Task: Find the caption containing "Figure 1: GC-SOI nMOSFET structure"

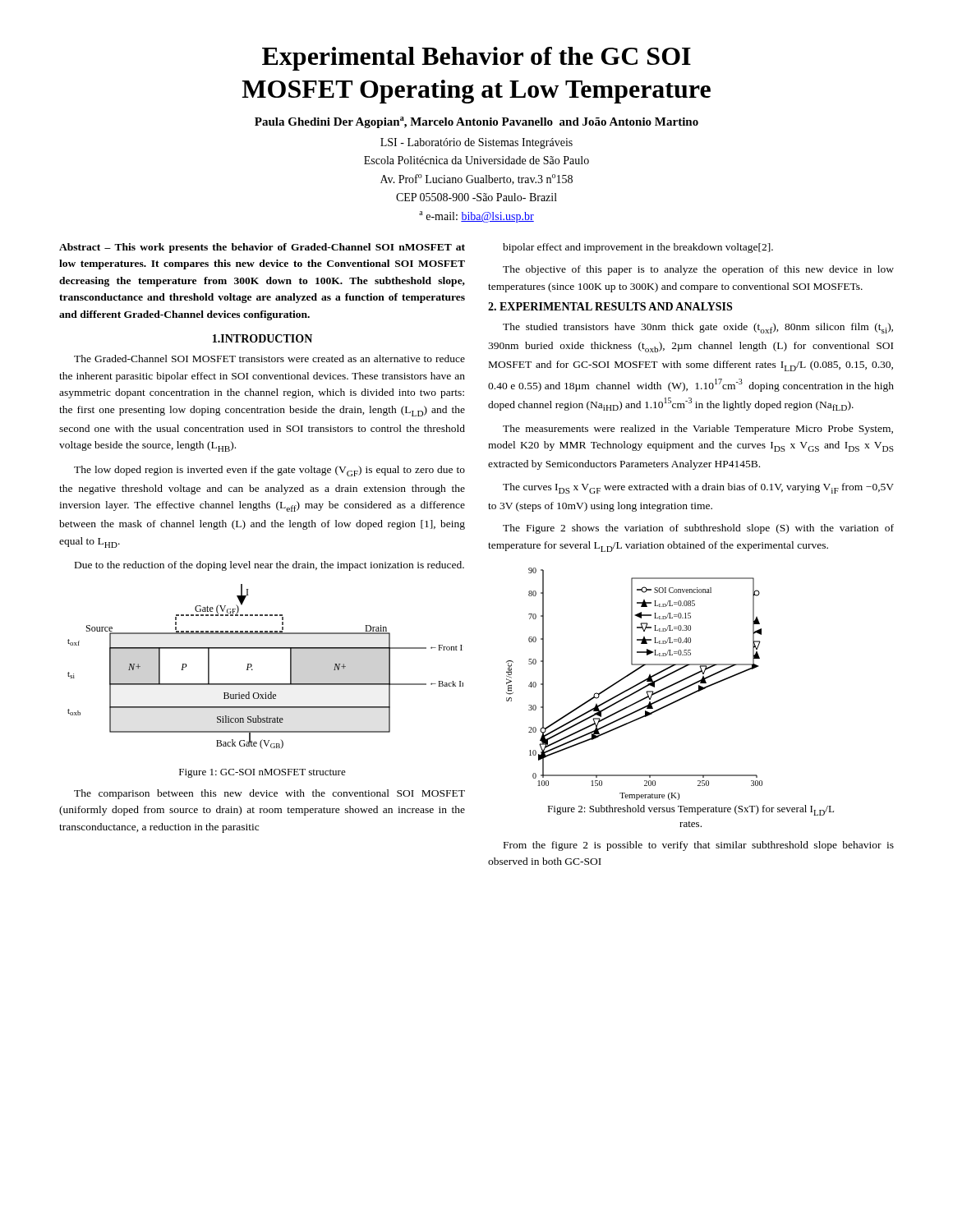Action: coord(262,771)
